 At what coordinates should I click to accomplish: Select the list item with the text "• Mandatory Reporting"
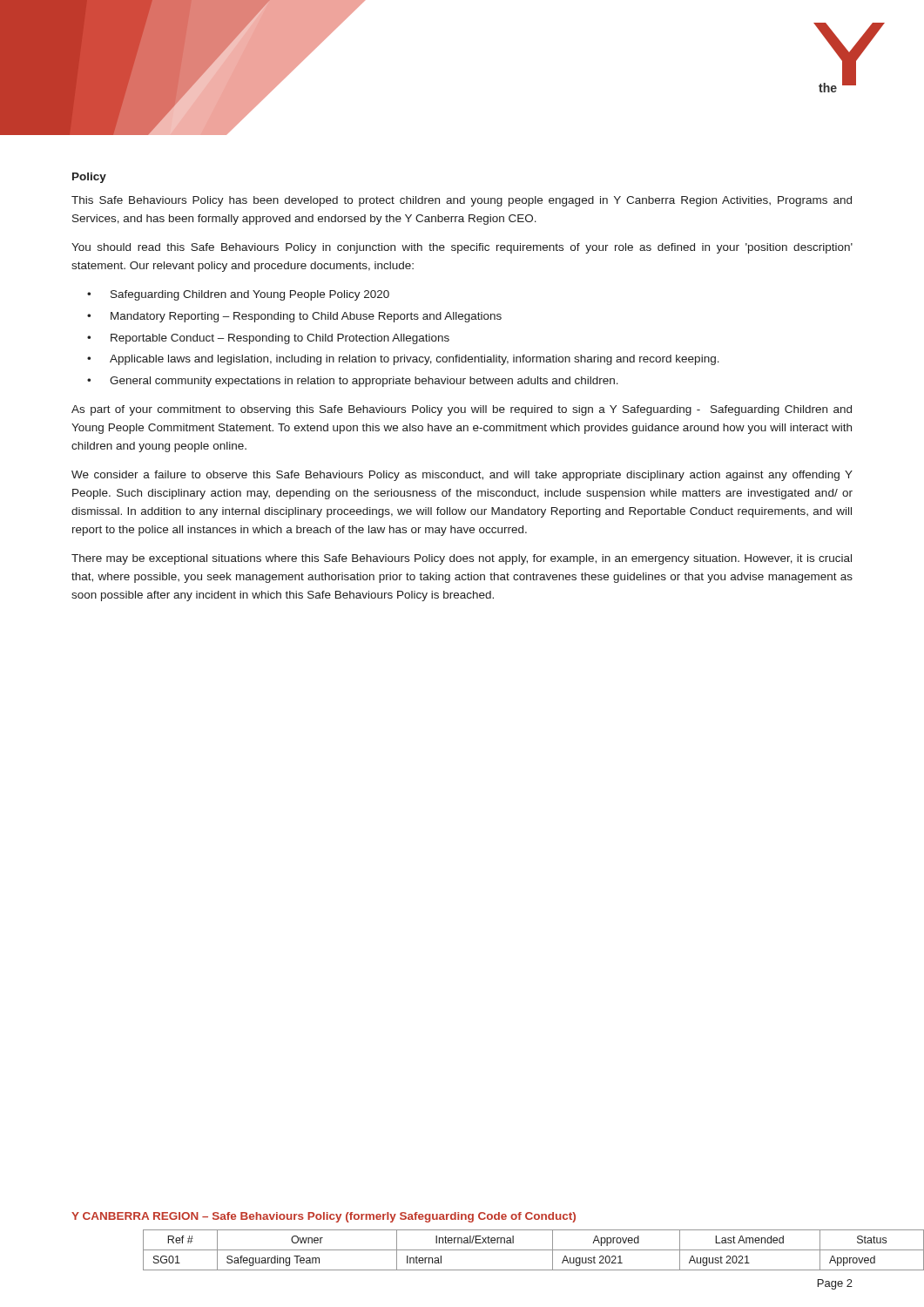[470, 316]
